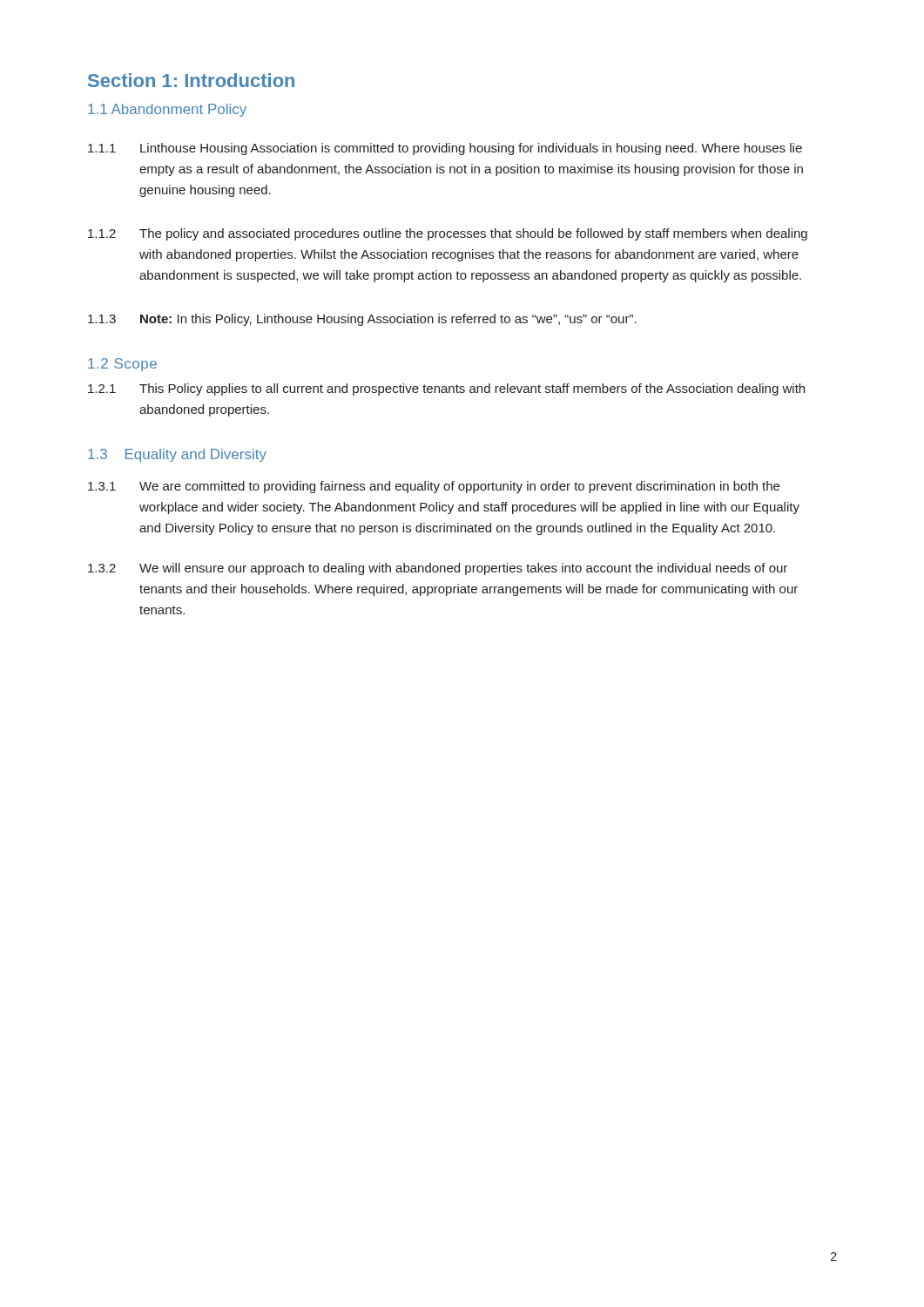Click on the block starting "3.2 We will ensure our approach"

[453, 589]
